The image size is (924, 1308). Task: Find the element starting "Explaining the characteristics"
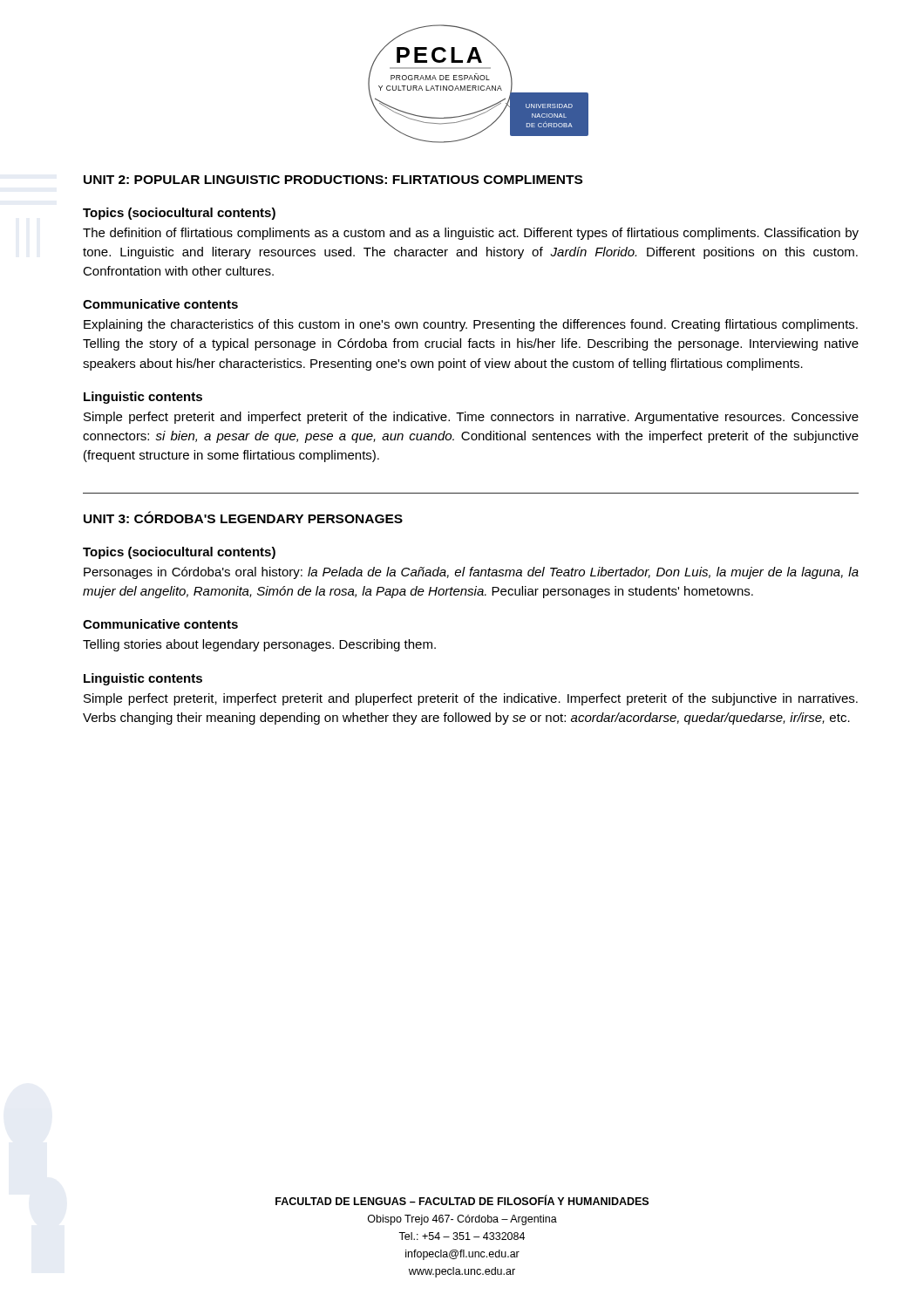coord(471,344)
